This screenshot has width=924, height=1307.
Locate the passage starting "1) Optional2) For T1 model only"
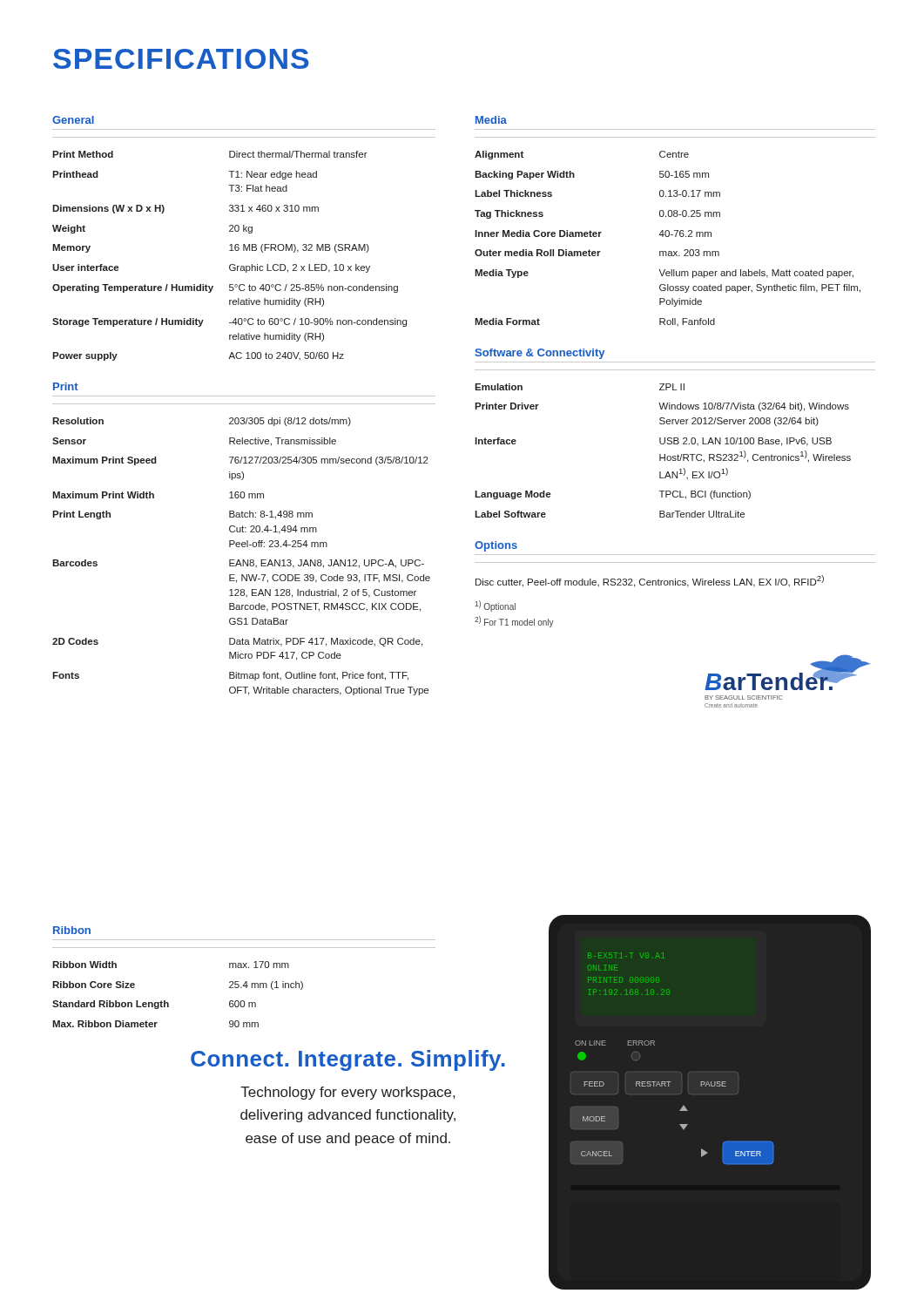tap(495, 606)
